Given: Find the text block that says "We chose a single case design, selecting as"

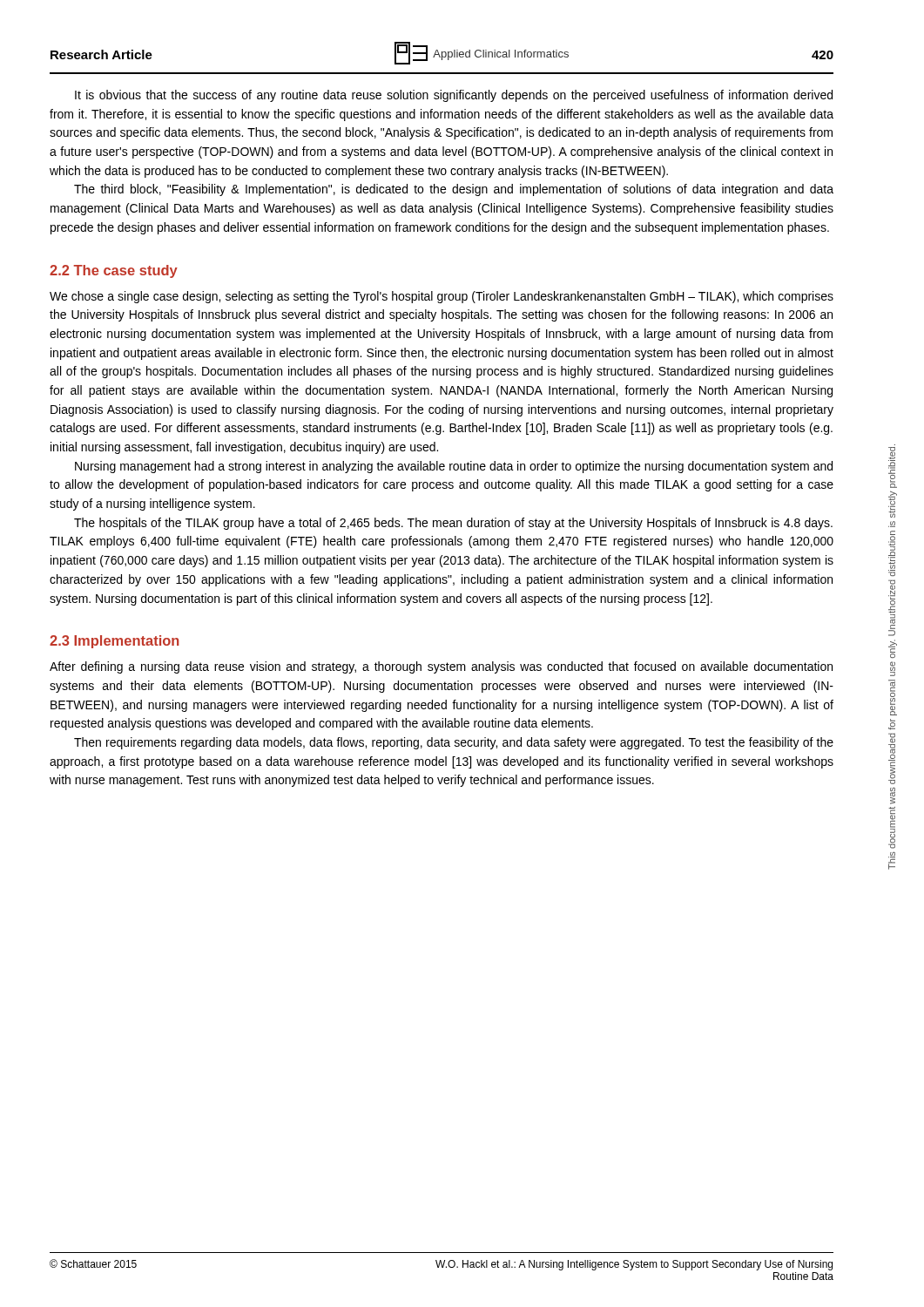Looking at the screenshot, I should [x=442, y=372].
